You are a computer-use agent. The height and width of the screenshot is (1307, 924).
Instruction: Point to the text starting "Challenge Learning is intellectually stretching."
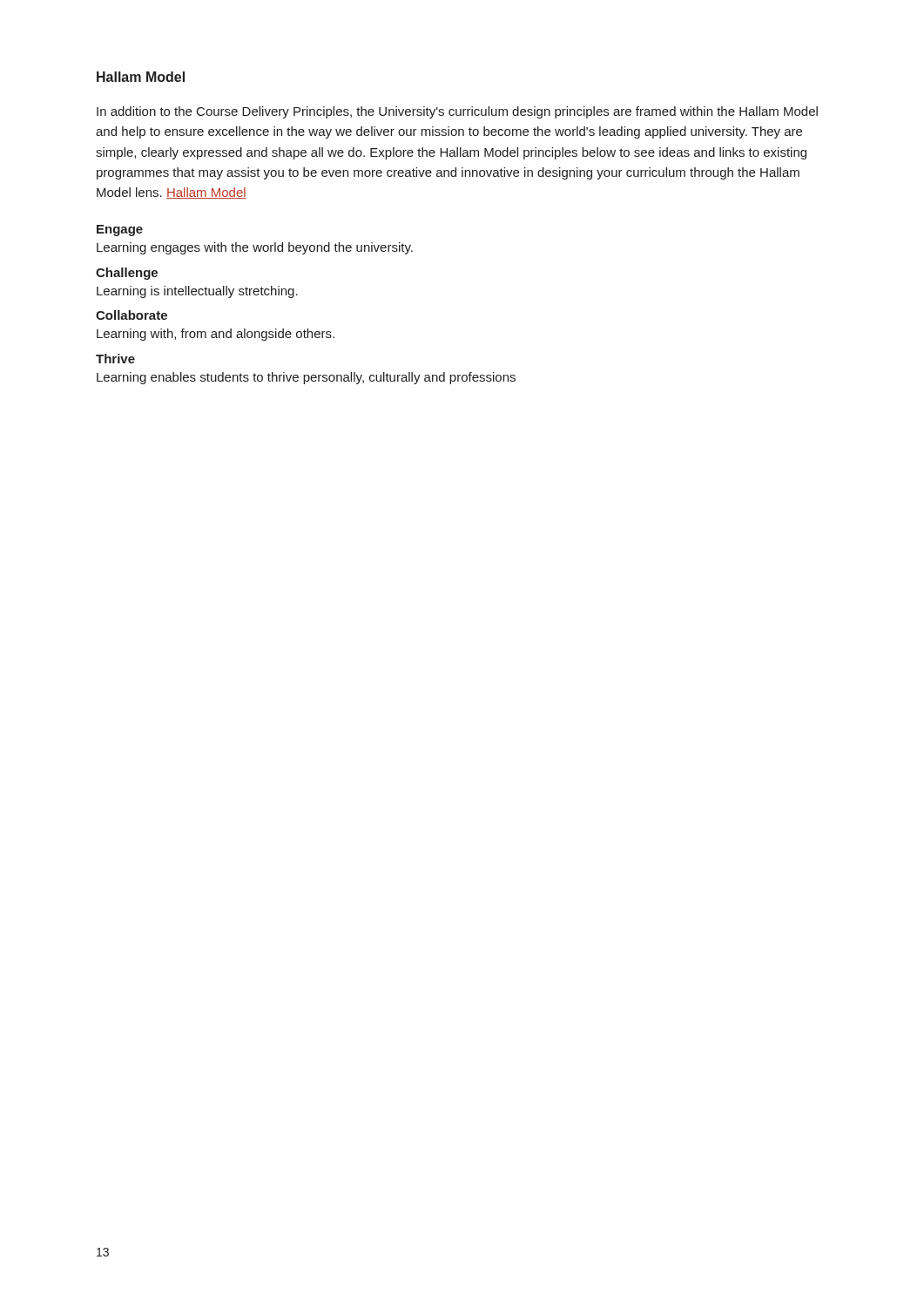(127, 274)
